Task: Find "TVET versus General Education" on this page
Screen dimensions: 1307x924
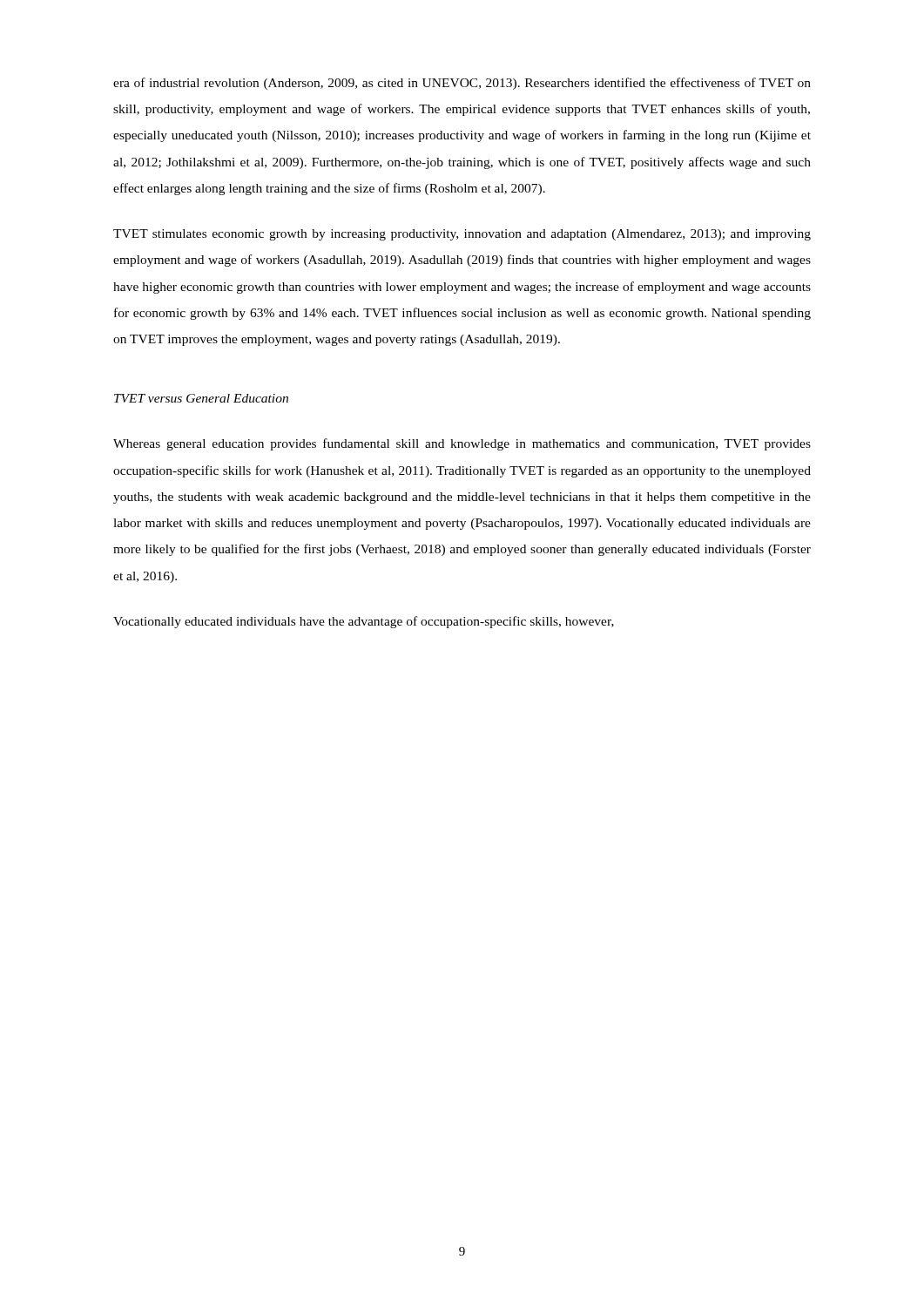Action: coord(201,398)
